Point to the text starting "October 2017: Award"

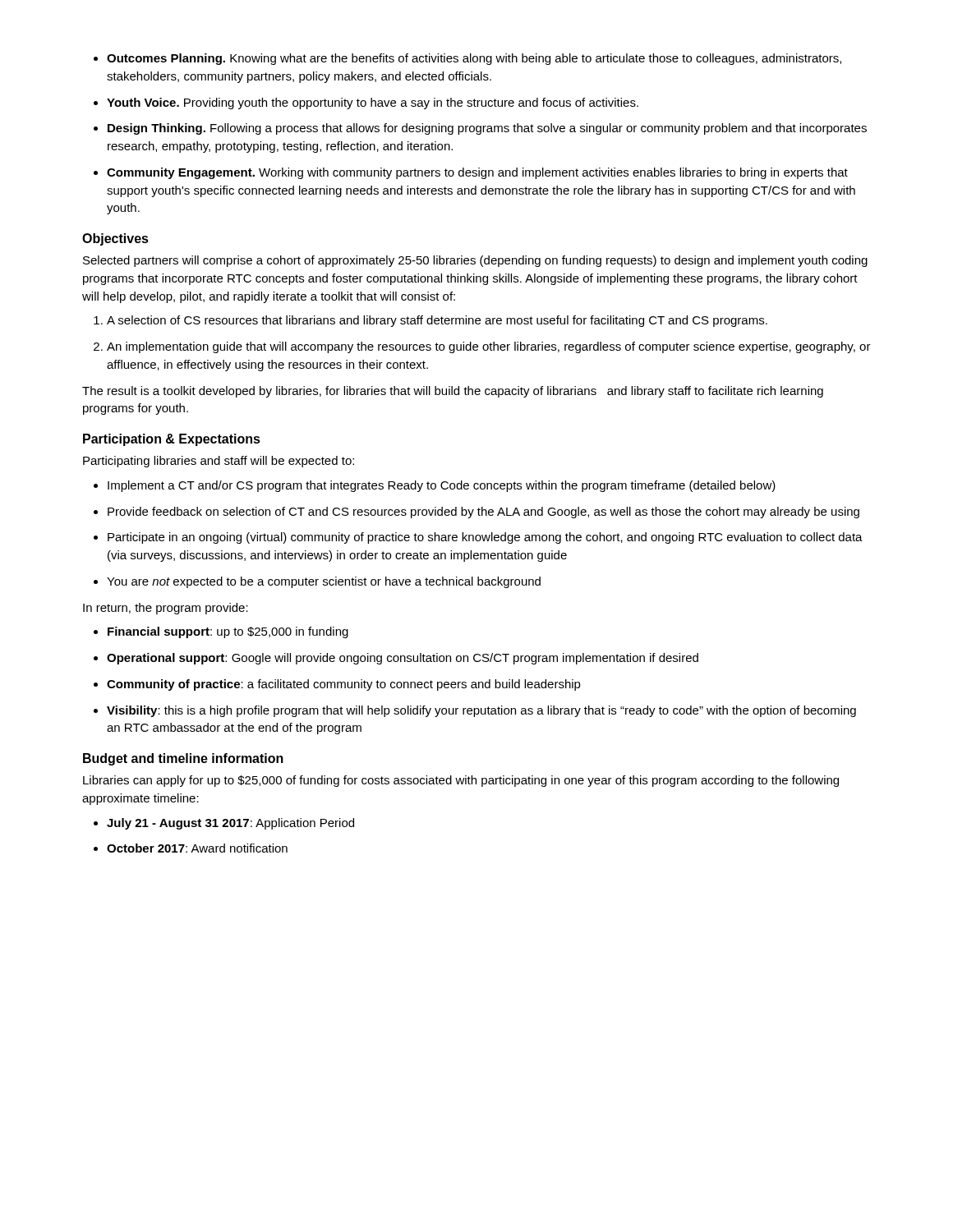click(197, 848)
